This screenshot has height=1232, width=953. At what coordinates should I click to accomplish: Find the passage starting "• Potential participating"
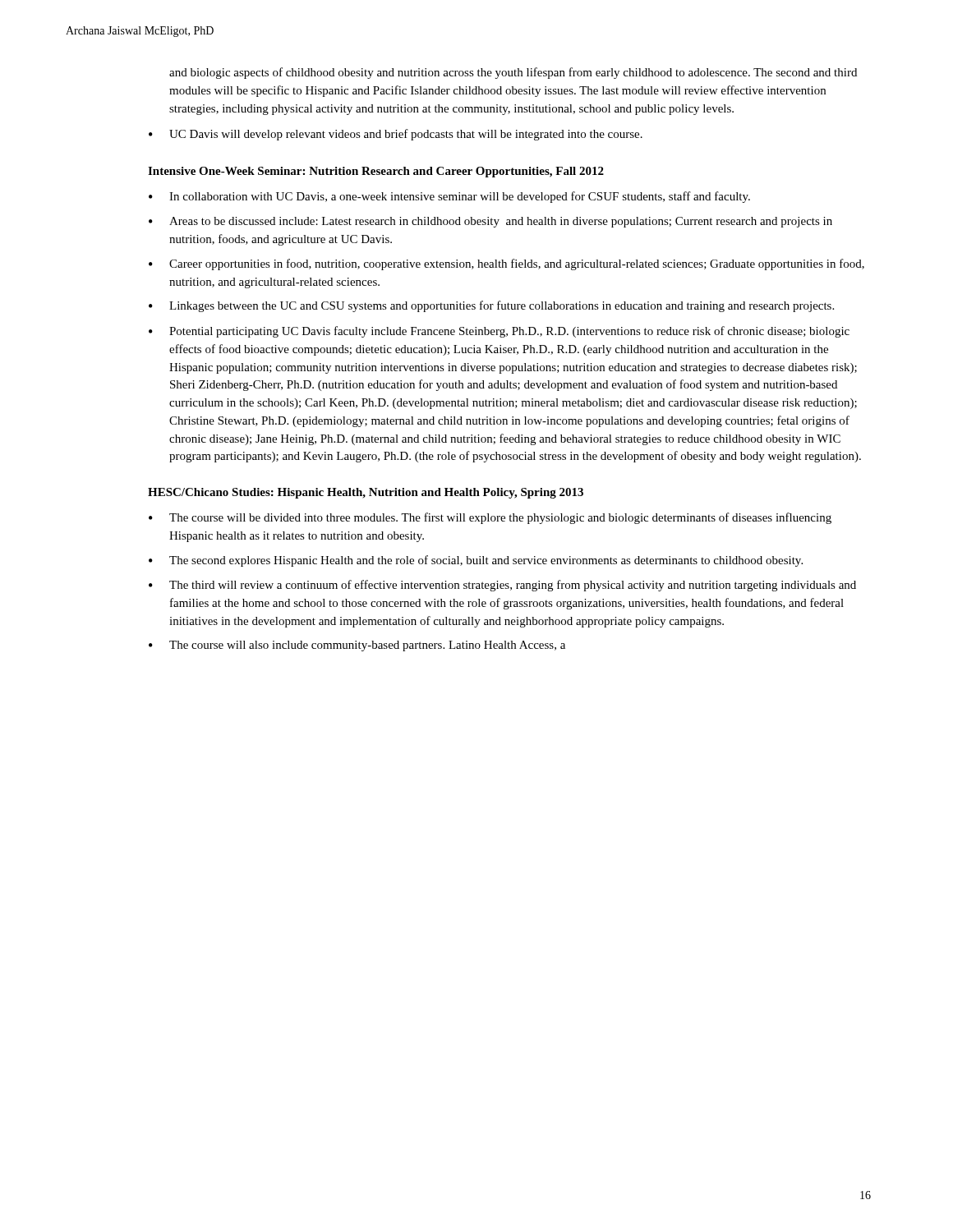[509, 394]
